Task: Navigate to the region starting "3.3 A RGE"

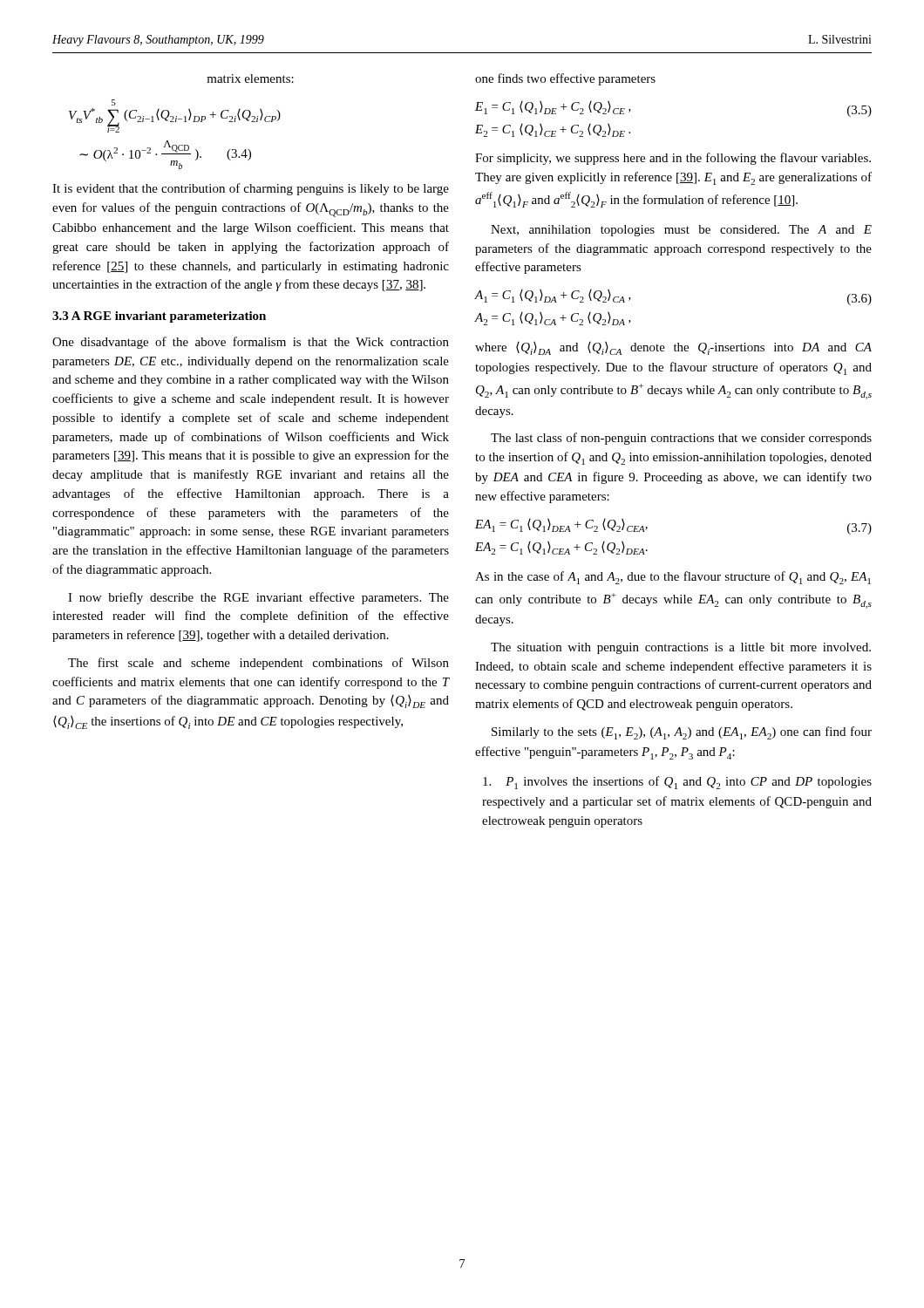Action: (x=159, y=316)
